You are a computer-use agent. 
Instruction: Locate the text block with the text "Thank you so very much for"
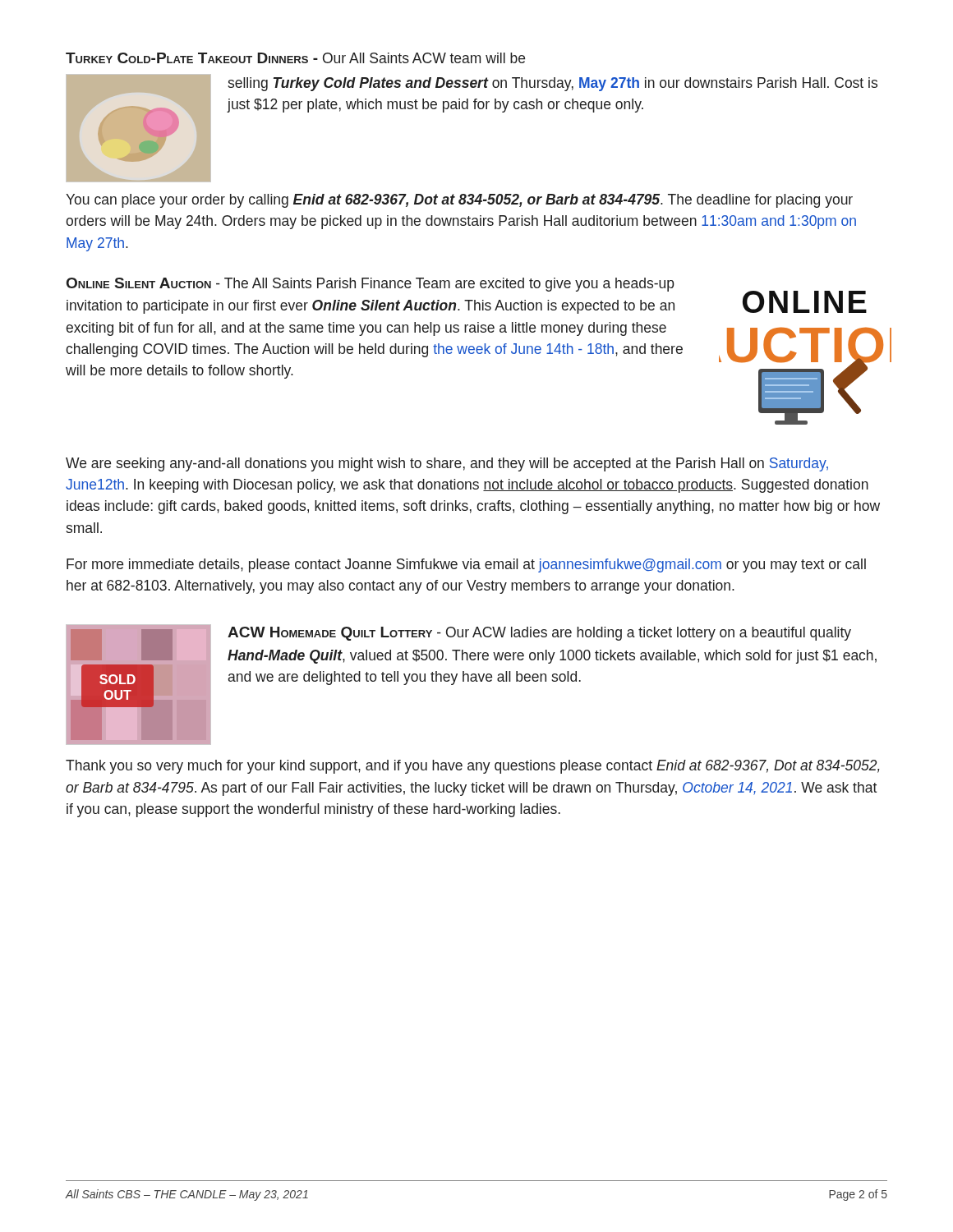coord(473,787)
